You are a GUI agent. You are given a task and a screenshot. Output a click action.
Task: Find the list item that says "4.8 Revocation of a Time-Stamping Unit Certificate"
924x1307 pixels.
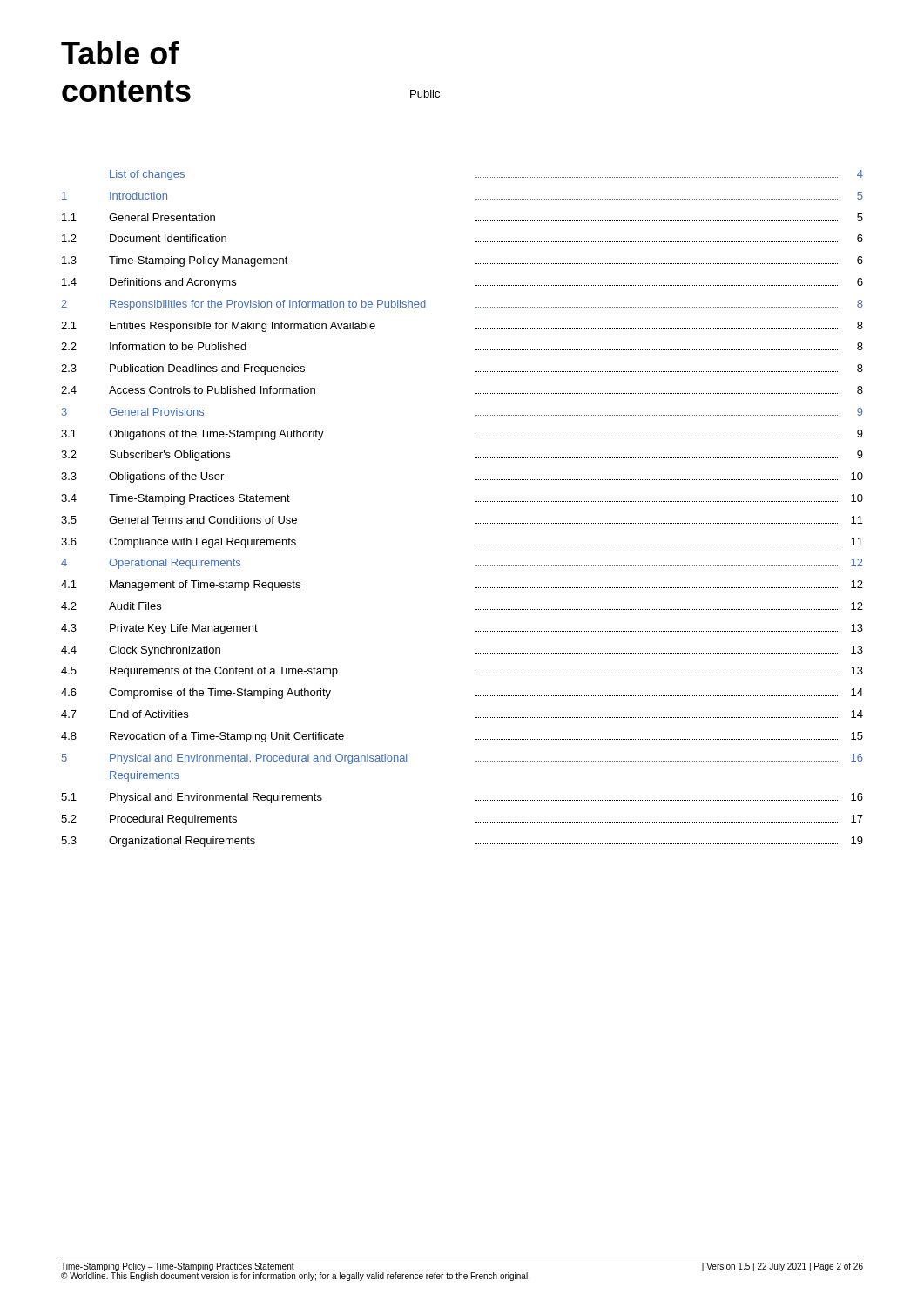(228, 737)
